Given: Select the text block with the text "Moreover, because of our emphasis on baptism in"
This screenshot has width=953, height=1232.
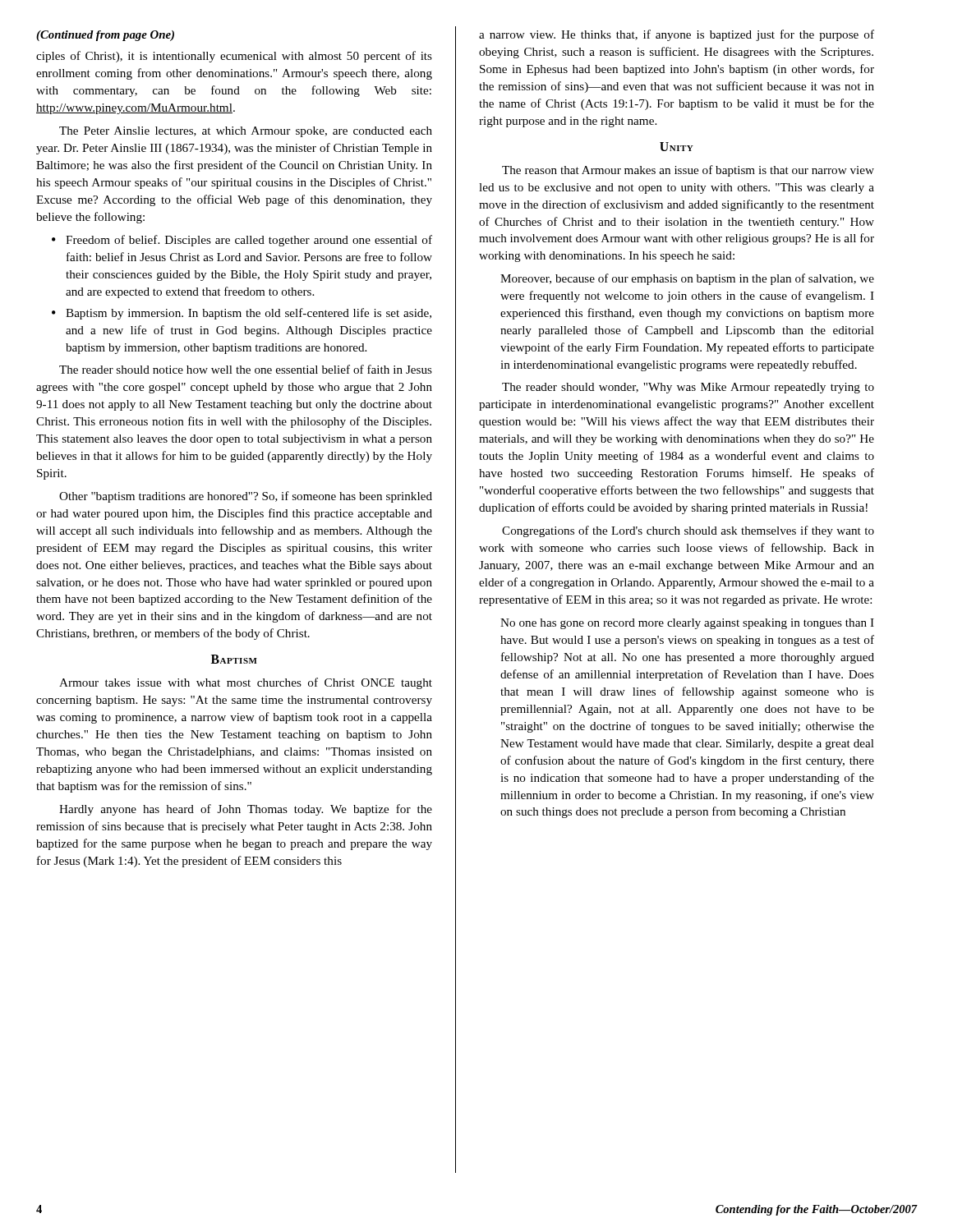Looking at the screenshot, I should (687, 322).
